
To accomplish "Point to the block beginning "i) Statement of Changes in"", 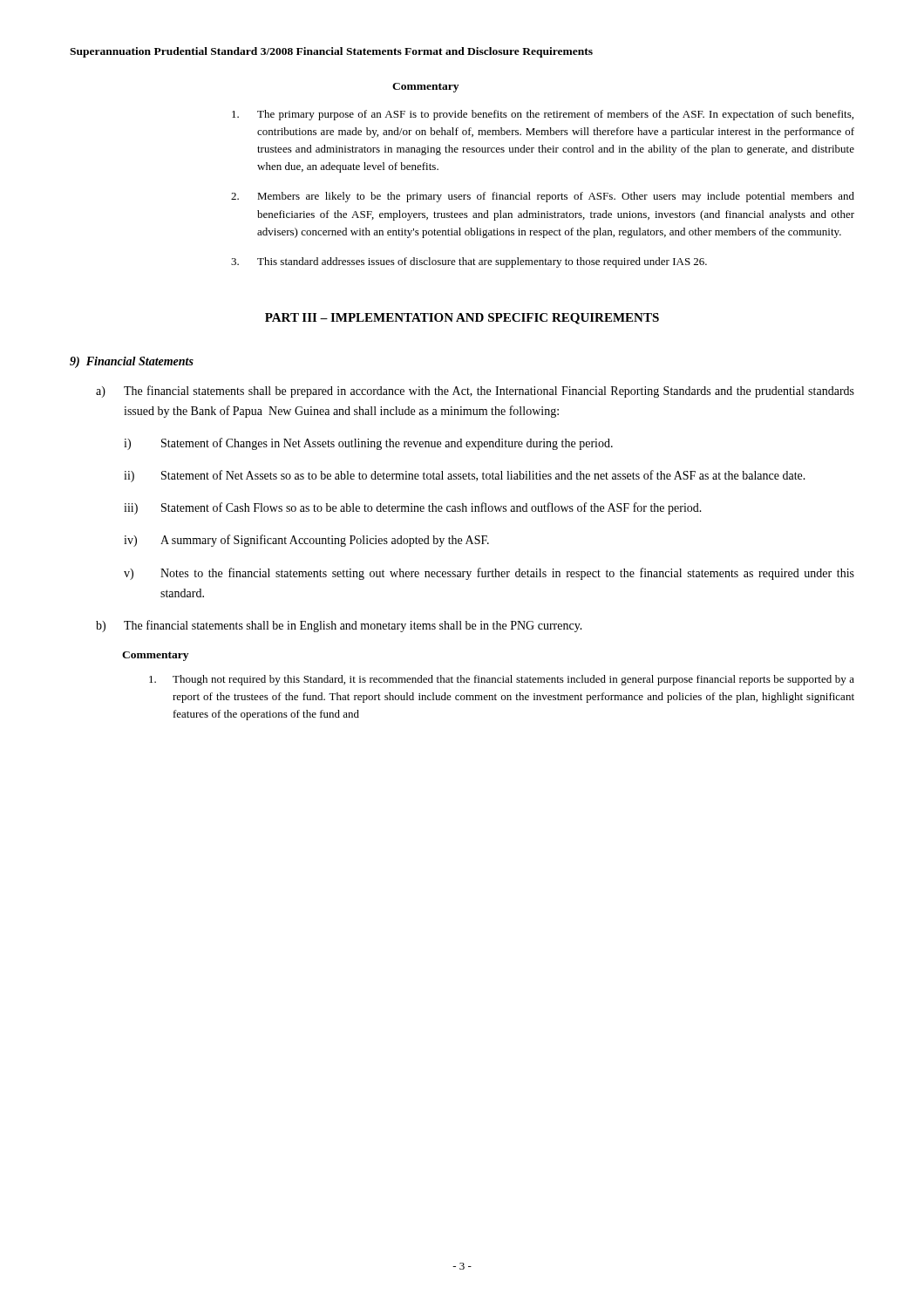I will coord(368,444).
